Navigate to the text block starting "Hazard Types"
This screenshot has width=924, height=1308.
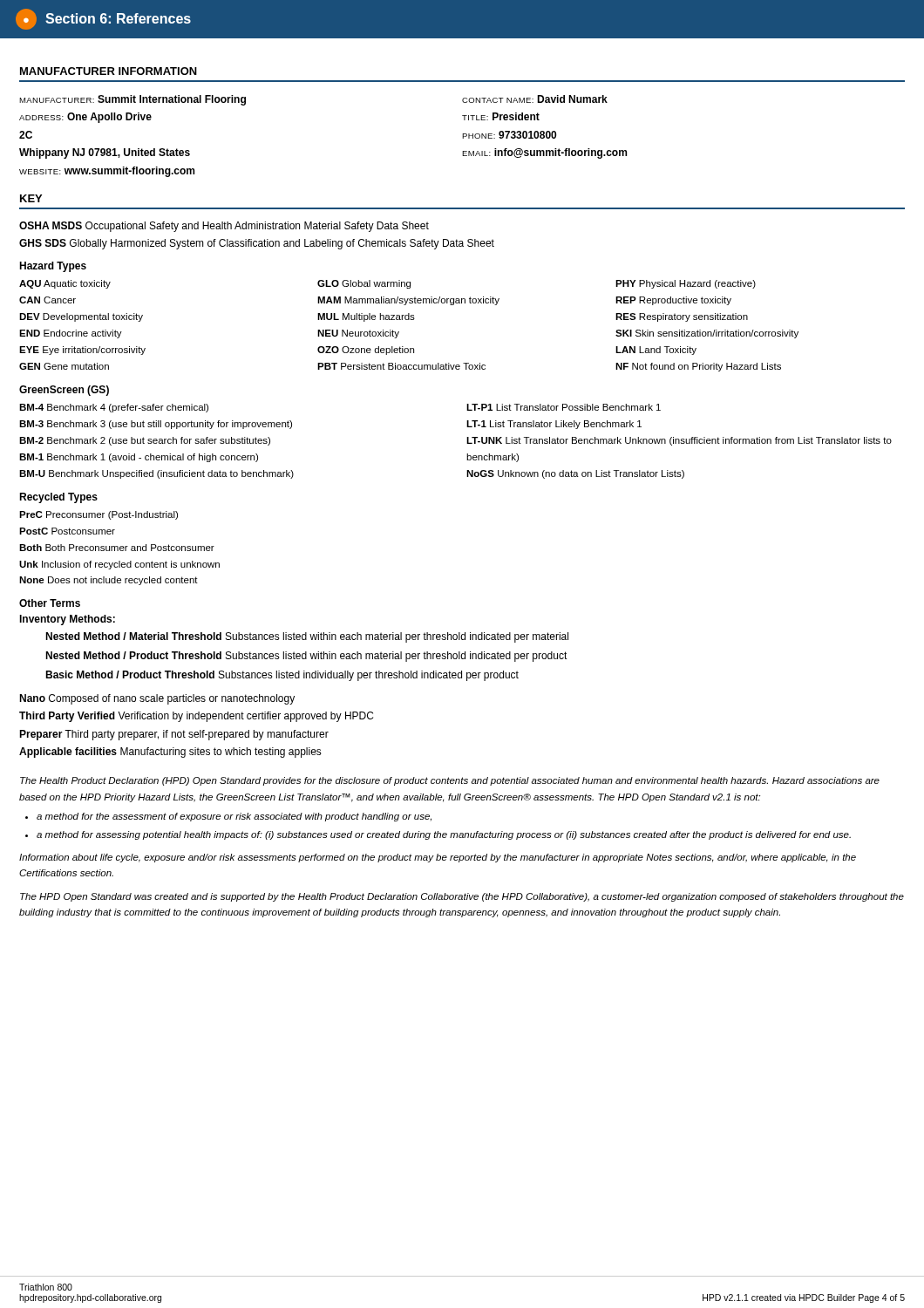point(53,266)
